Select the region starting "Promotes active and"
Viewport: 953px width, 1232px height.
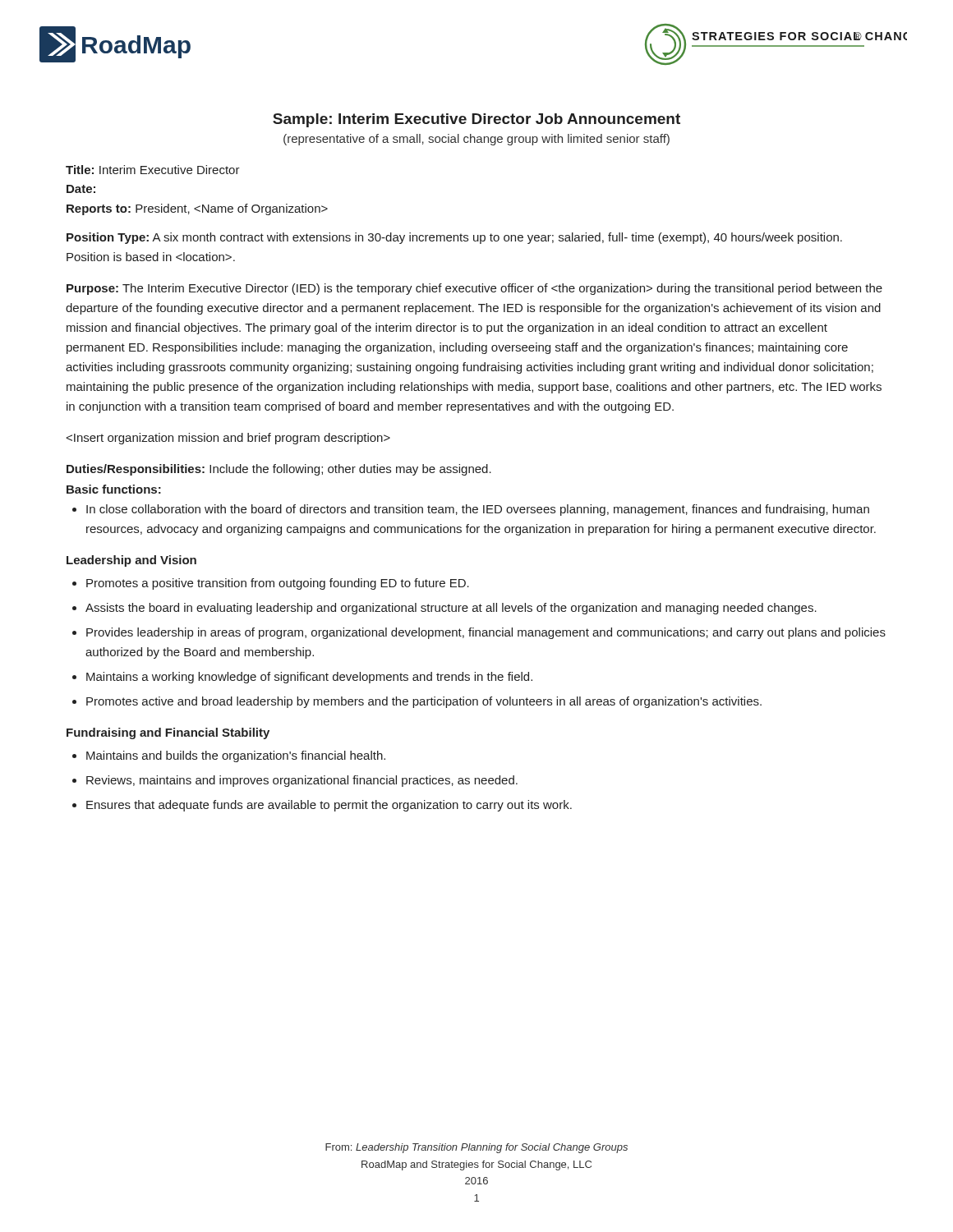click(x=424, y=701)
